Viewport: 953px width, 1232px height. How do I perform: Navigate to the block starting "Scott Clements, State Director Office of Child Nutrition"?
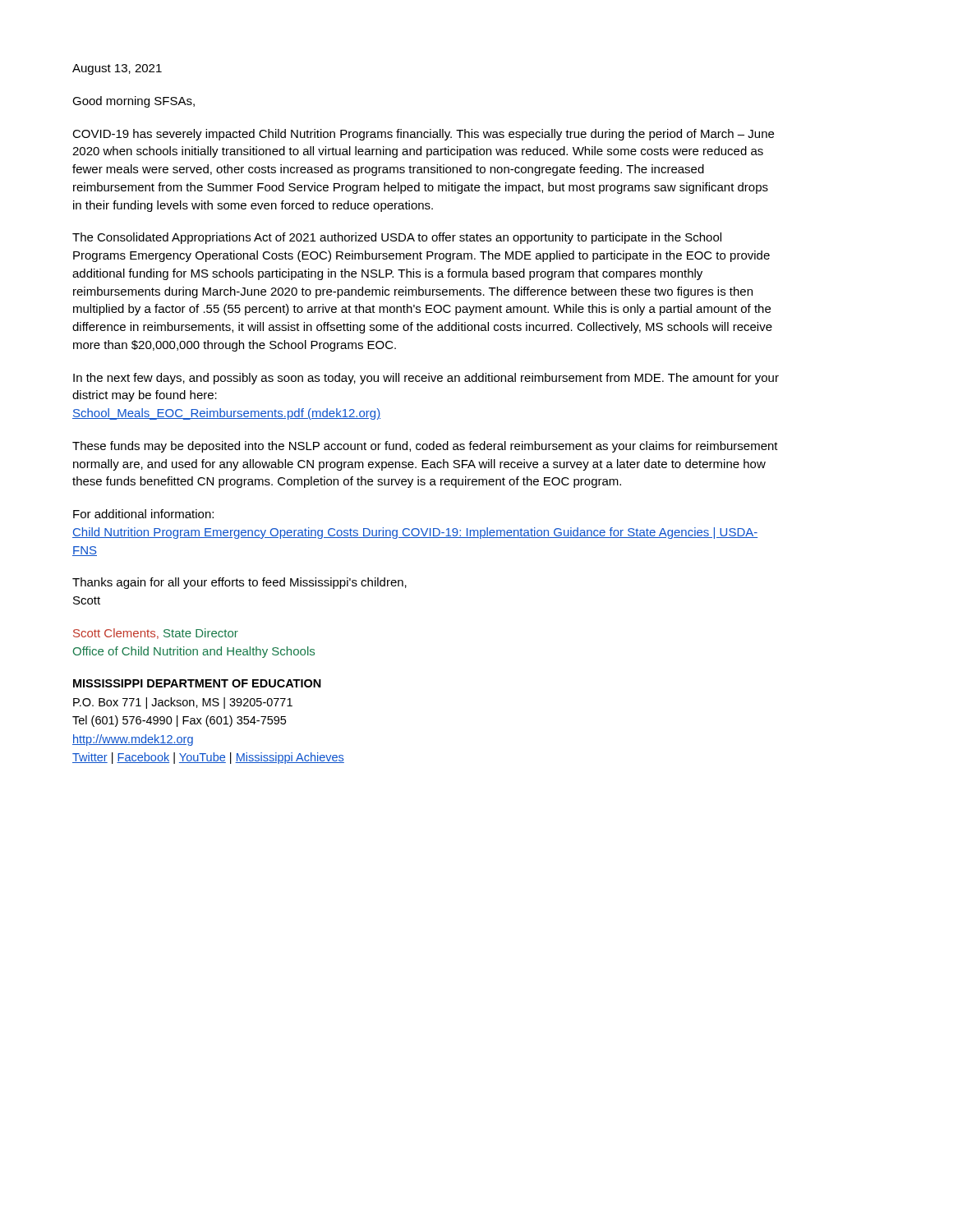point(194,642)
